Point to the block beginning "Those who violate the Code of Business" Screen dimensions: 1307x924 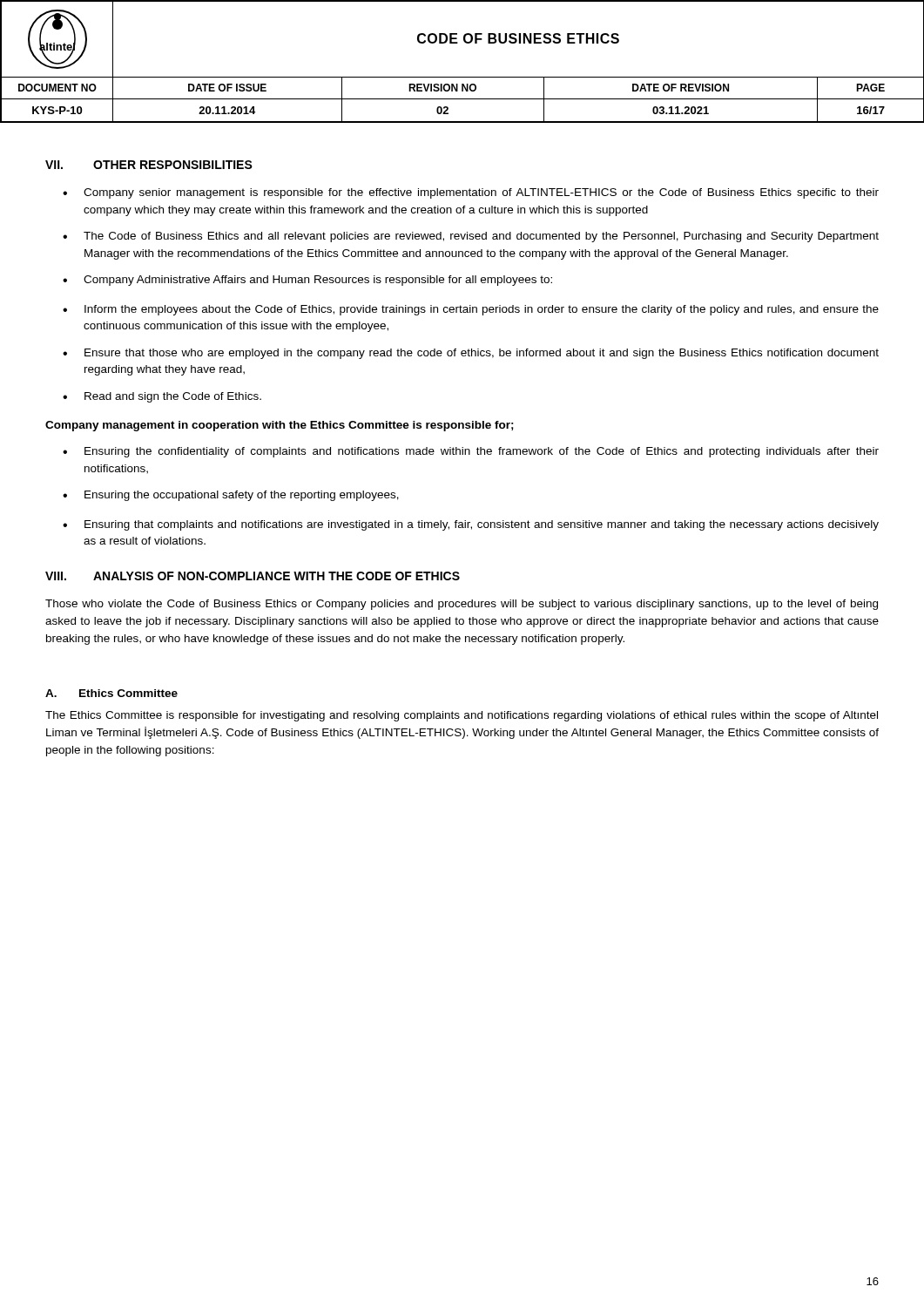[462, 621]
